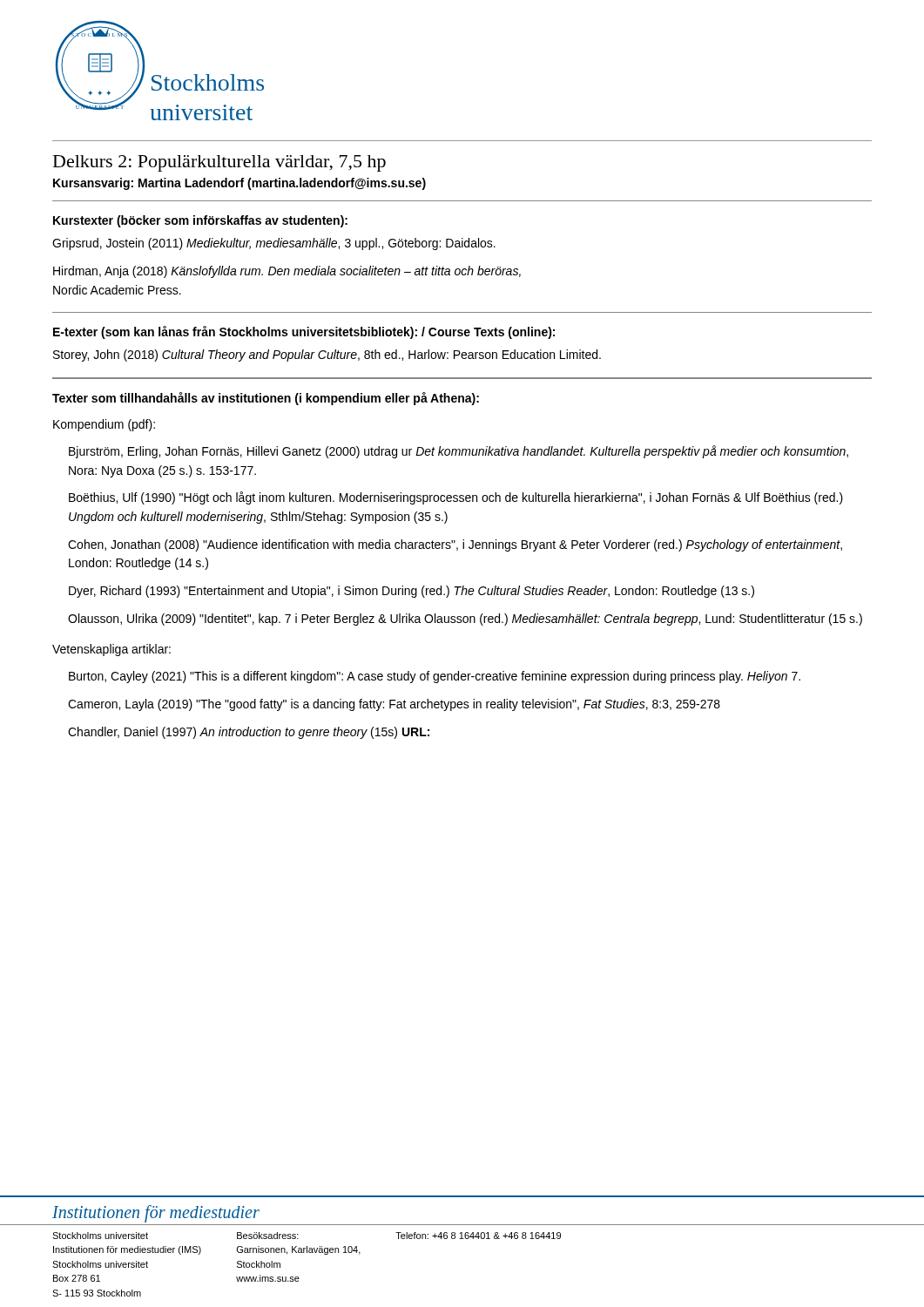Locate the list item with the text "Boëthius, Ulf (1990) "Högt och lågt"
The width and height of the screenshot is (924, 1307).
(x=455, y=507)
